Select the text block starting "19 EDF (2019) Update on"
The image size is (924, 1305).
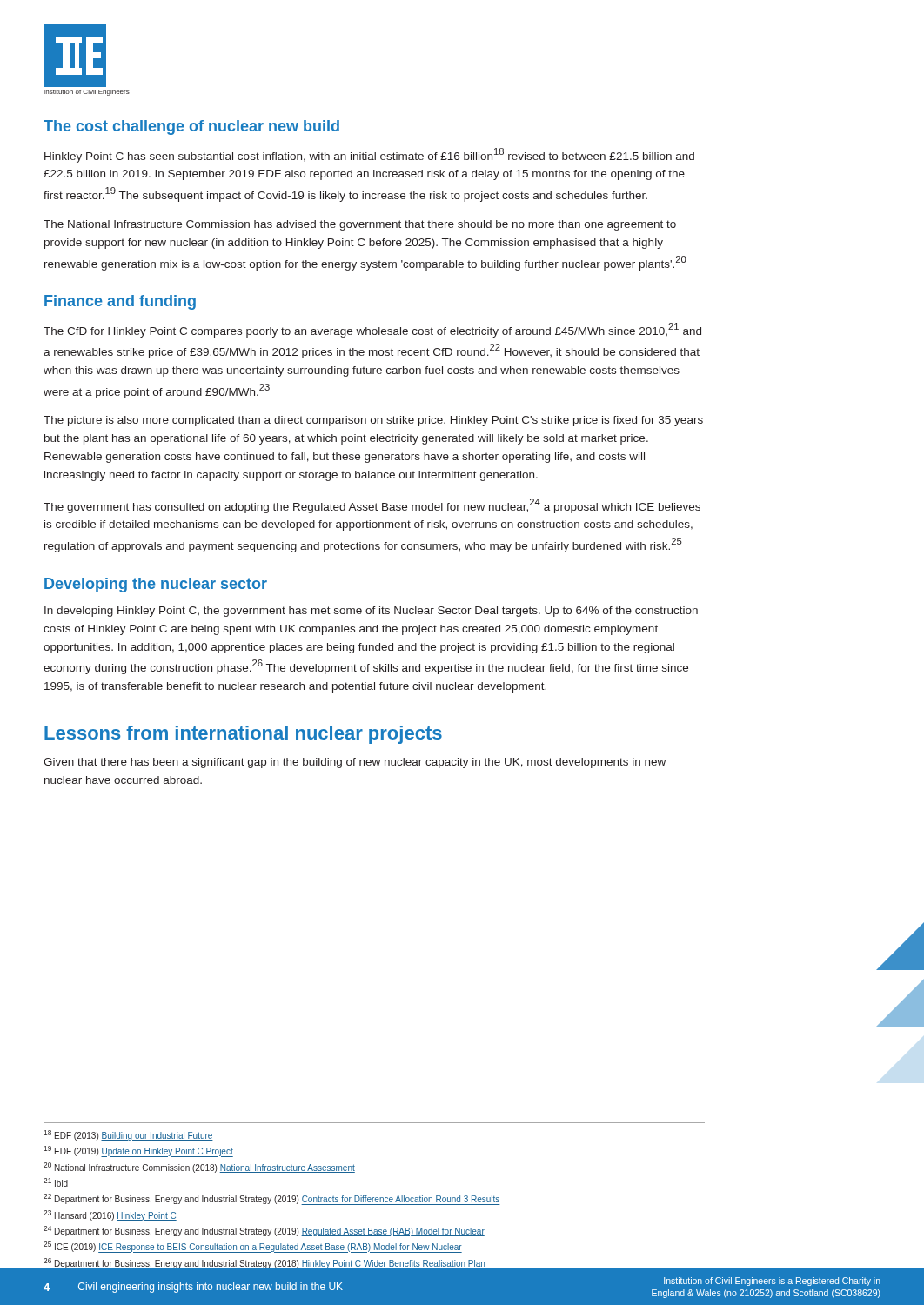coord(138,1151)
